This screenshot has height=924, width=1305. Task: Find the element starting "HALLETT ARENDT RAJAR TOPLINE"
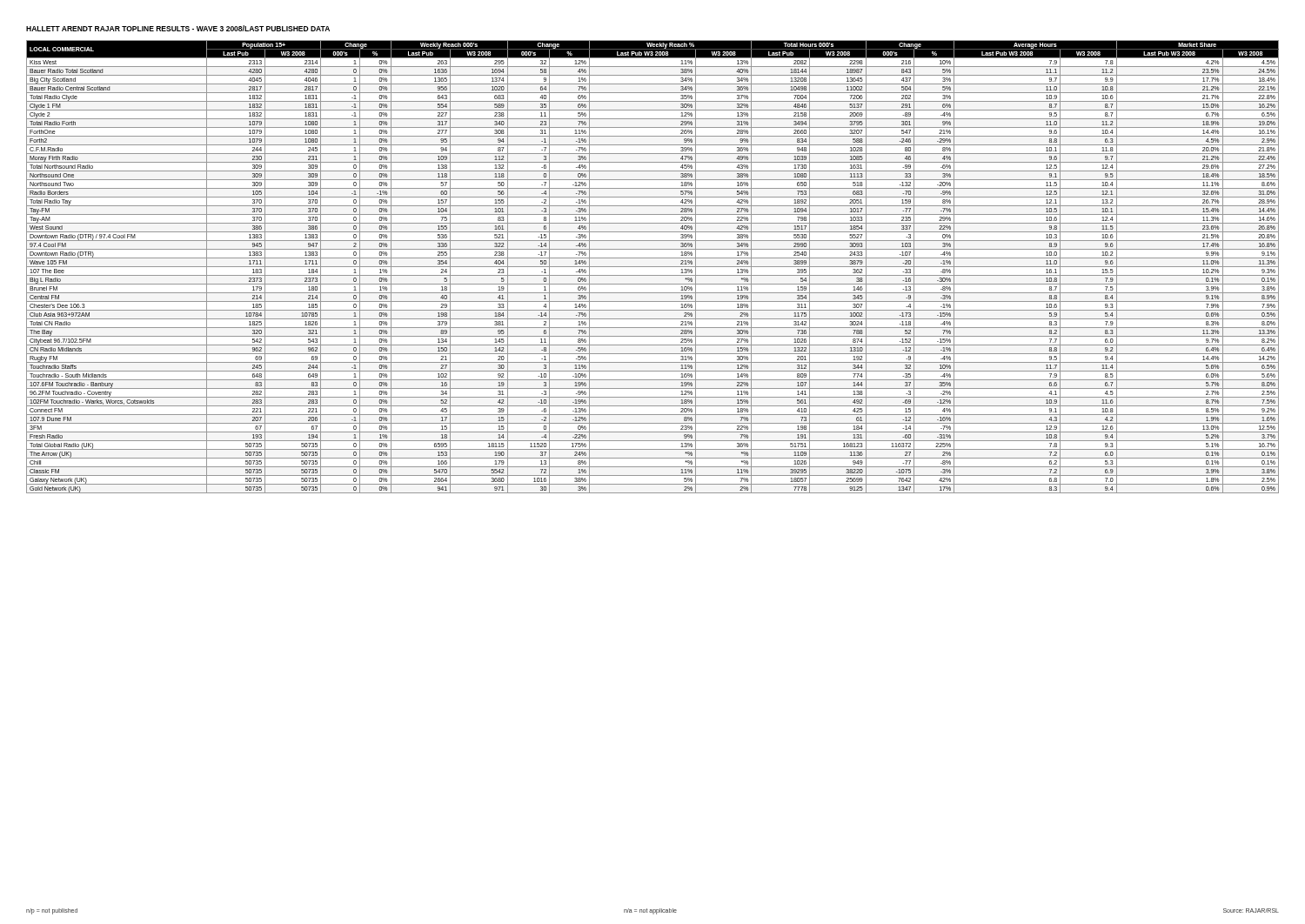coord(178,29)
